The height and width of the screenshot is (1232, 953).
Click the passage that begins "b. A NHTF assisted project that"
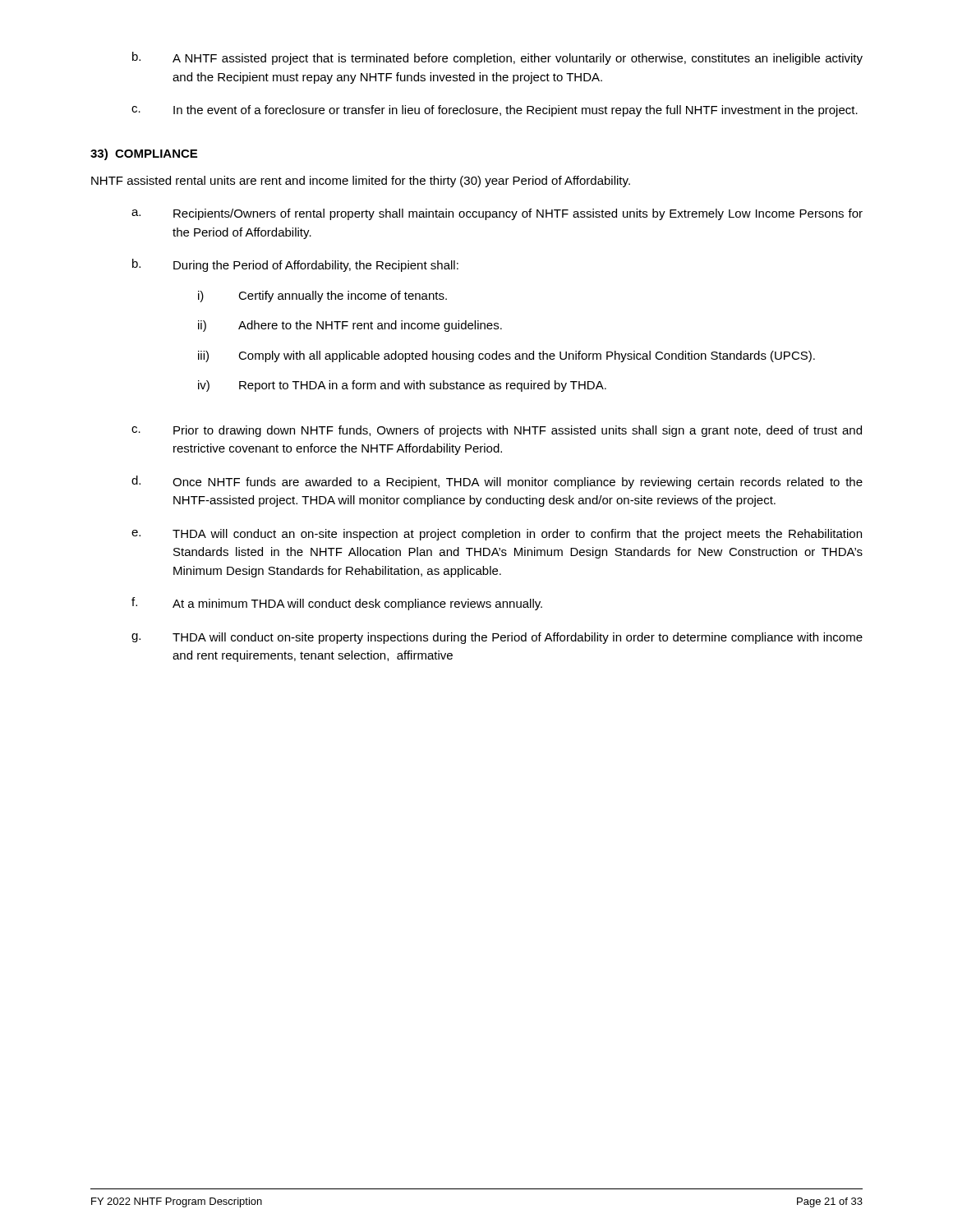pos(497,68)
